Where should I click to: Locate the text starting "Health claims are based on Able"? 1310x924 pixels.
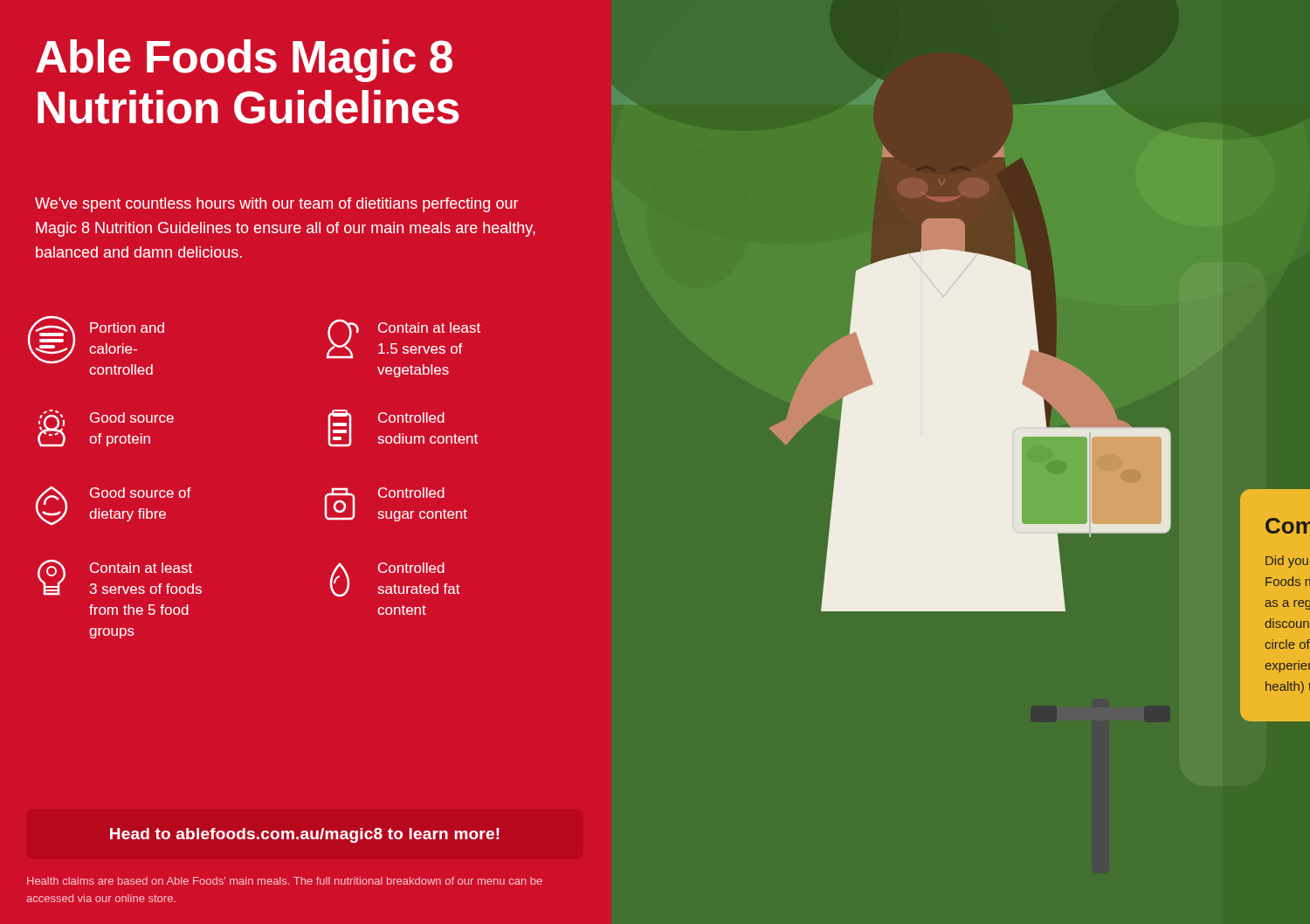coord(284,889)
